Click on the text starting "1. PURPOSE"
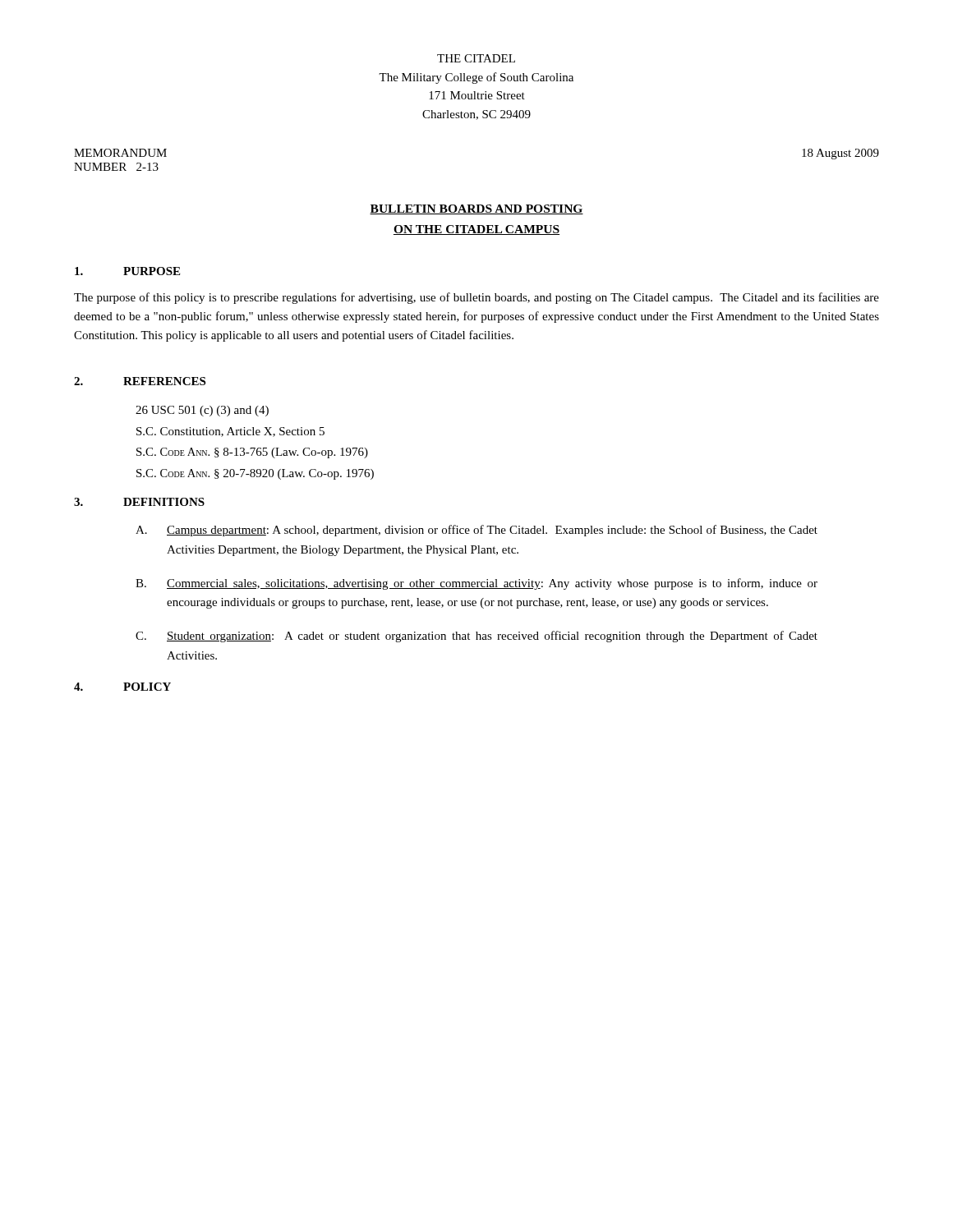 [127, 271]
